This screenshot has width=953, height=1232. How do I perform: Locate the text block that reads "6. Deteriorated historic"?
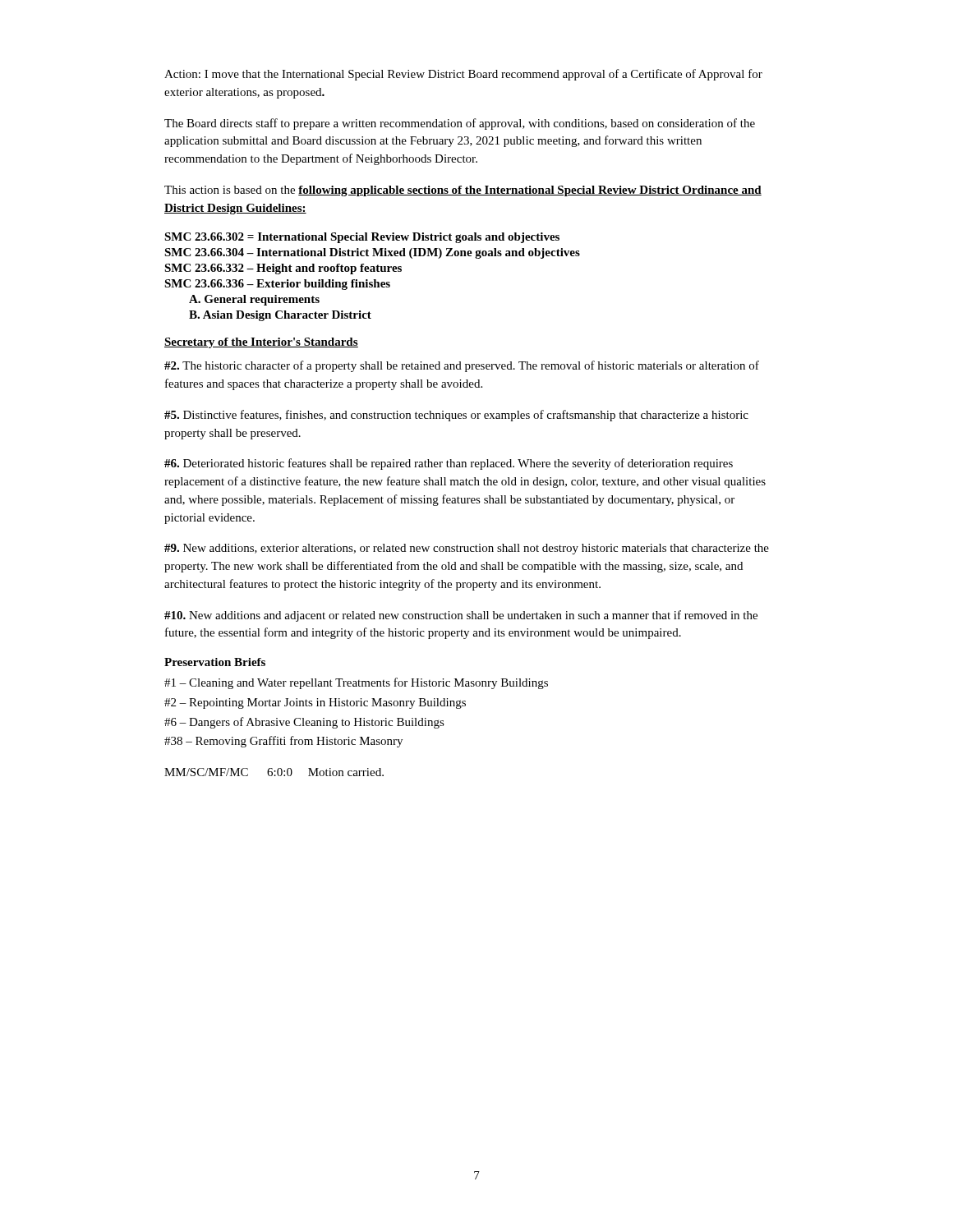click(x=465, y=490)
